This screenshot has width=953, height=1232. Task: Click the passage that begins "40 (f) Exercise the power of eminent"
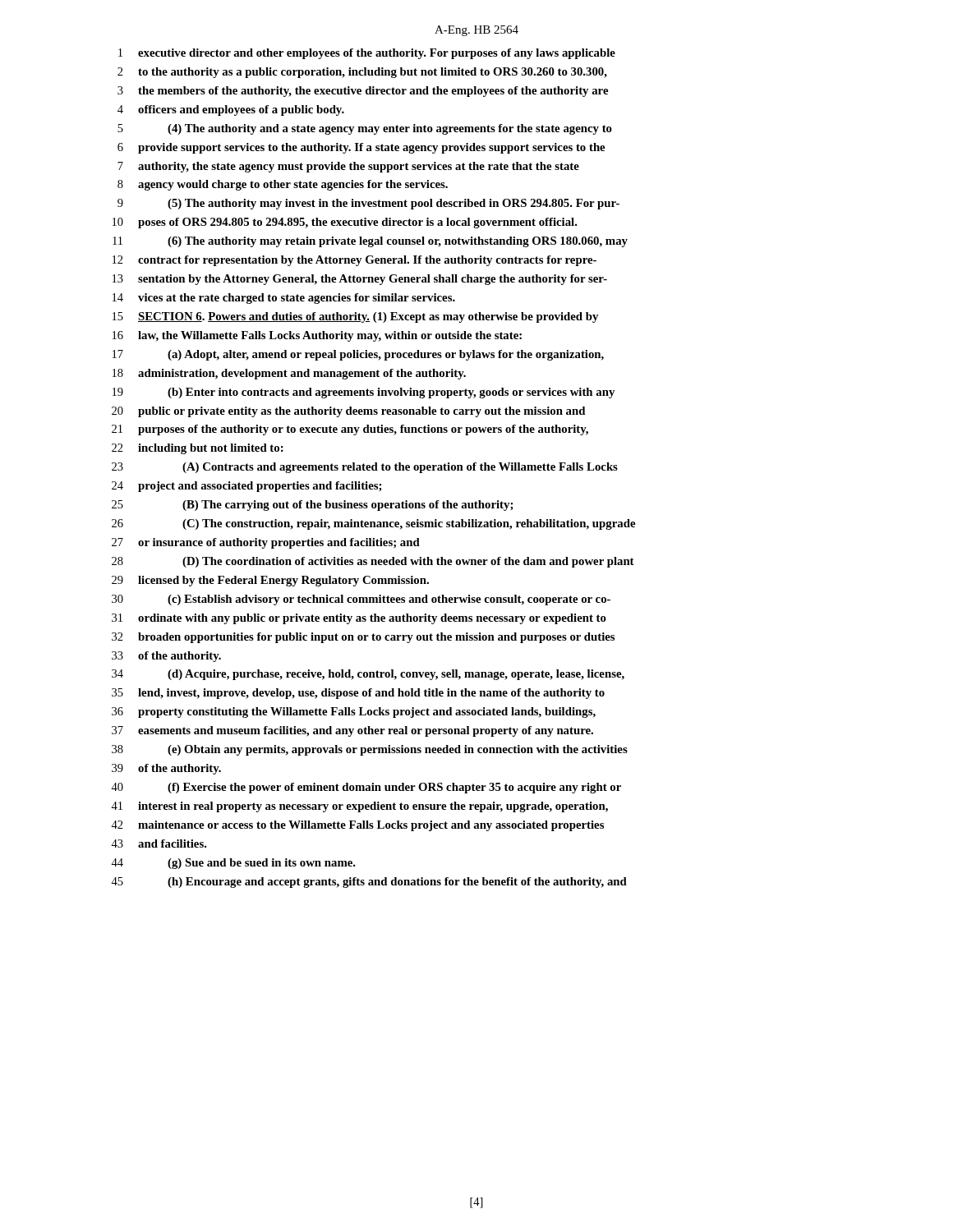(485, 815)
